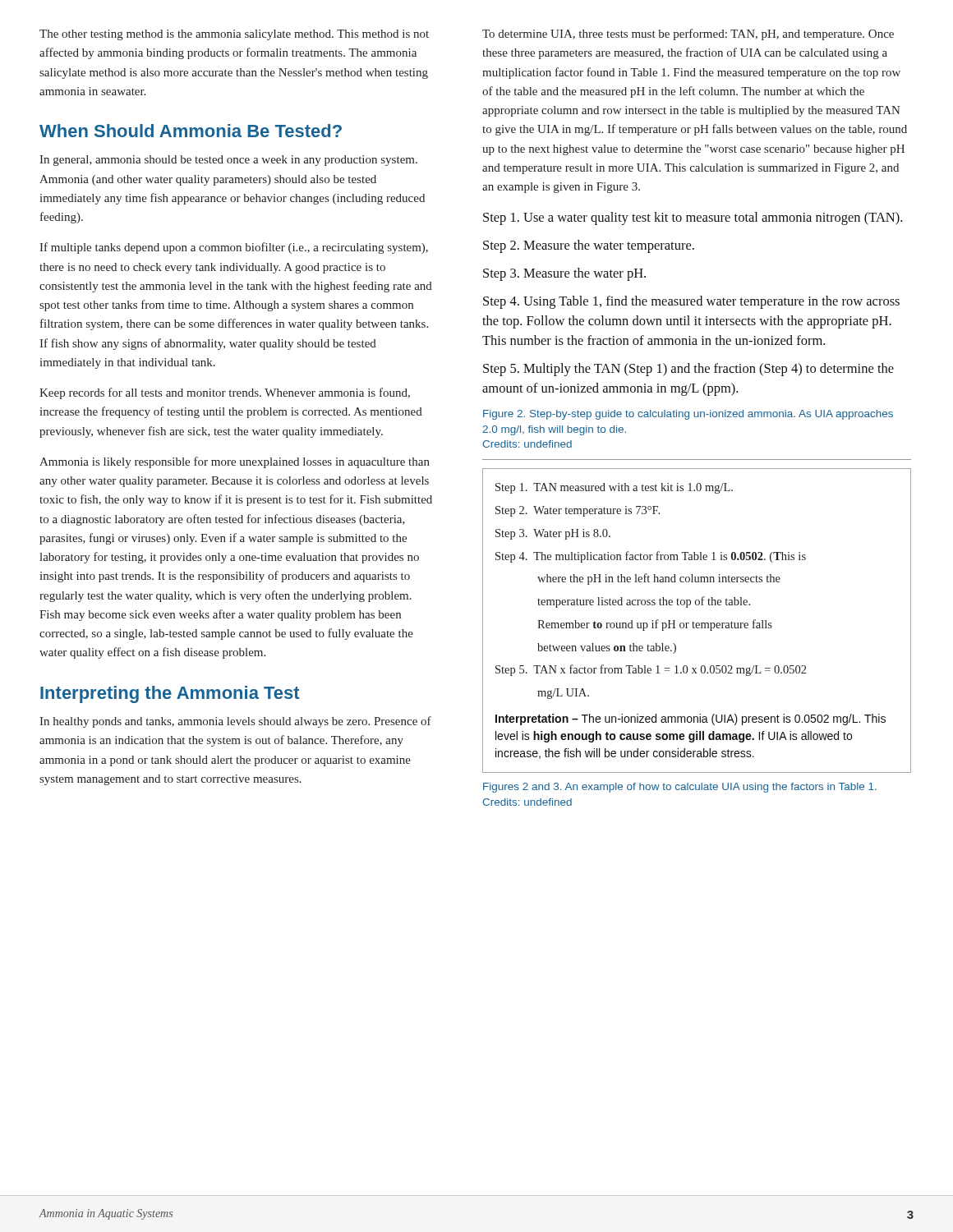
Task: Click the passage that begins "The other testing method is the ammonia"
Action: [234, 62]
